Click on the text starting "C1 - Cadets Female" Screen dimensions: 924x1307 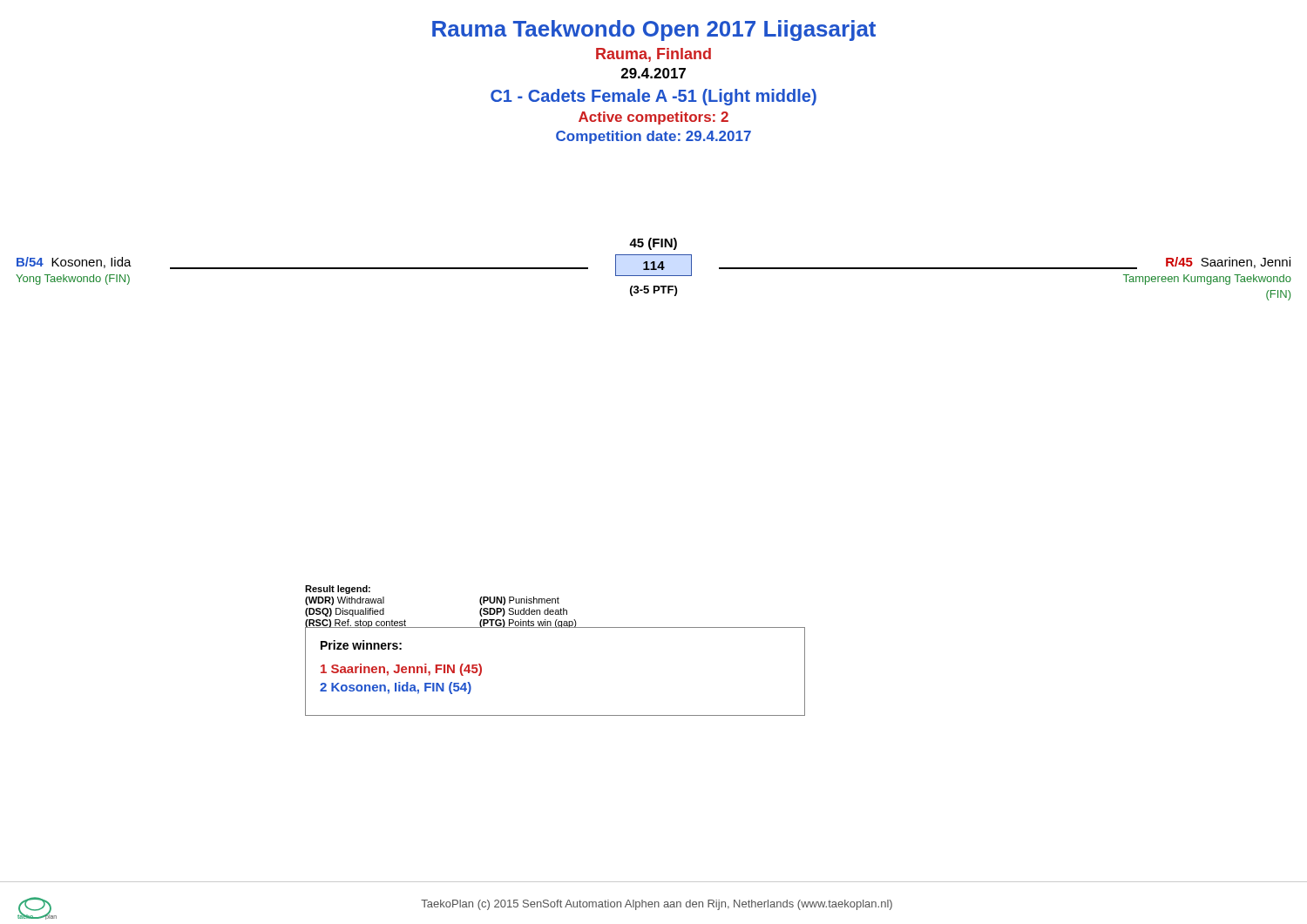pos(654,96)
